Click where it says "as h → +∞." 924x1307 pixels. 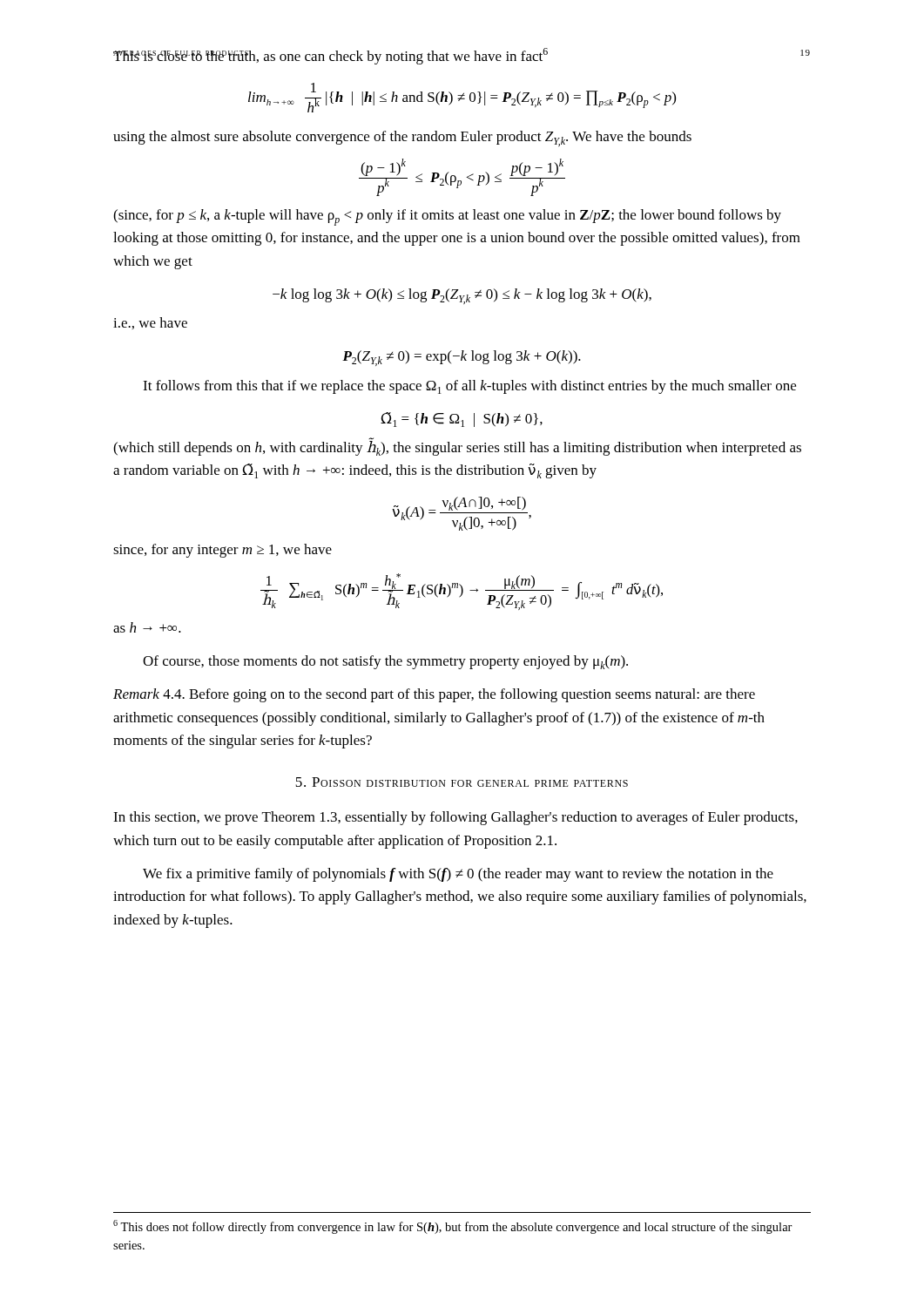[147, 627]
